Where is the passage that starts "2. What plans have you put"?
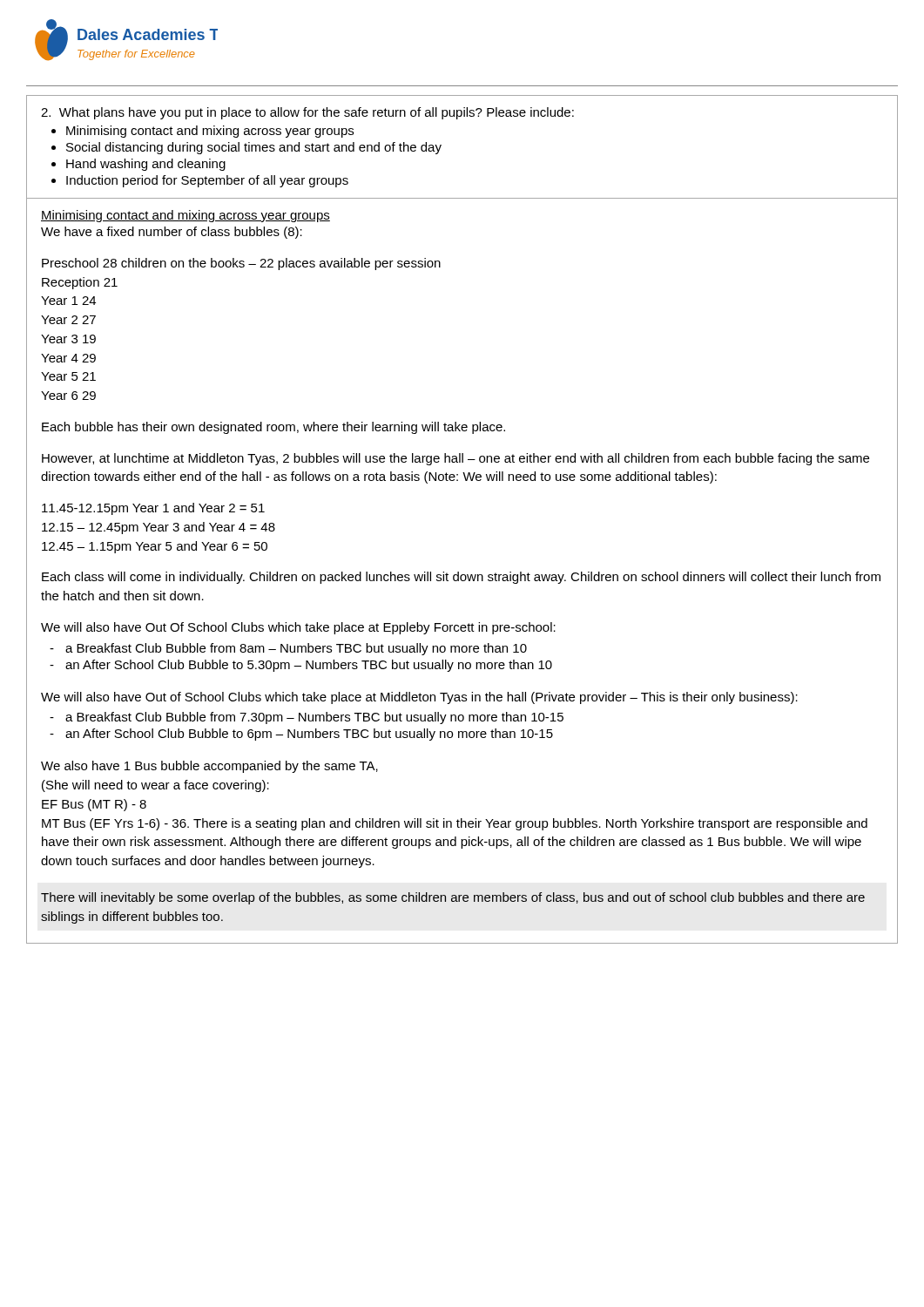The height and width of the screenshot is (1307, 924). pos(307,113)
